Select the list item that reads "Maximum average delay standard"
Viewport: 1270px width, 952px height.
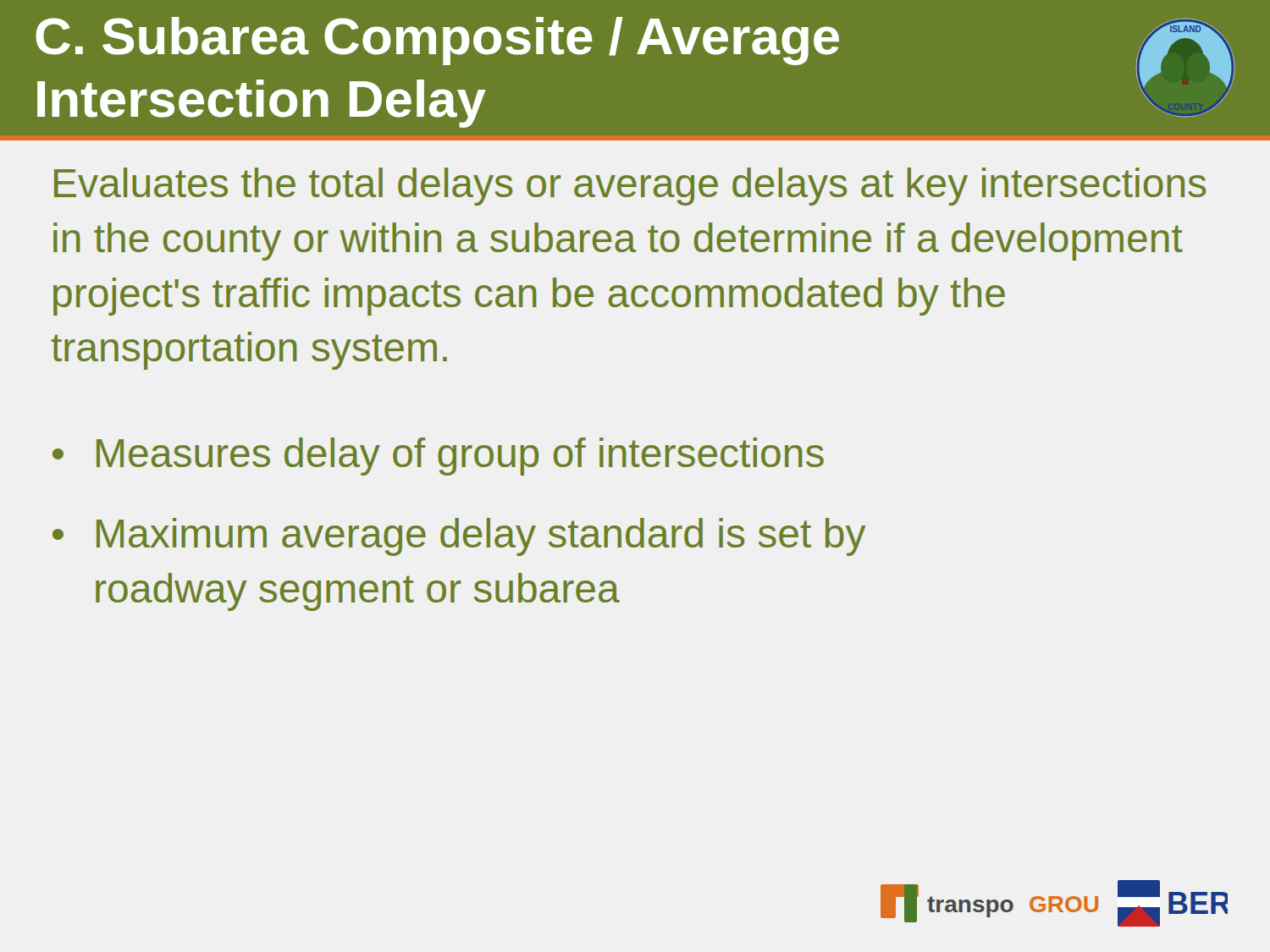479,561
